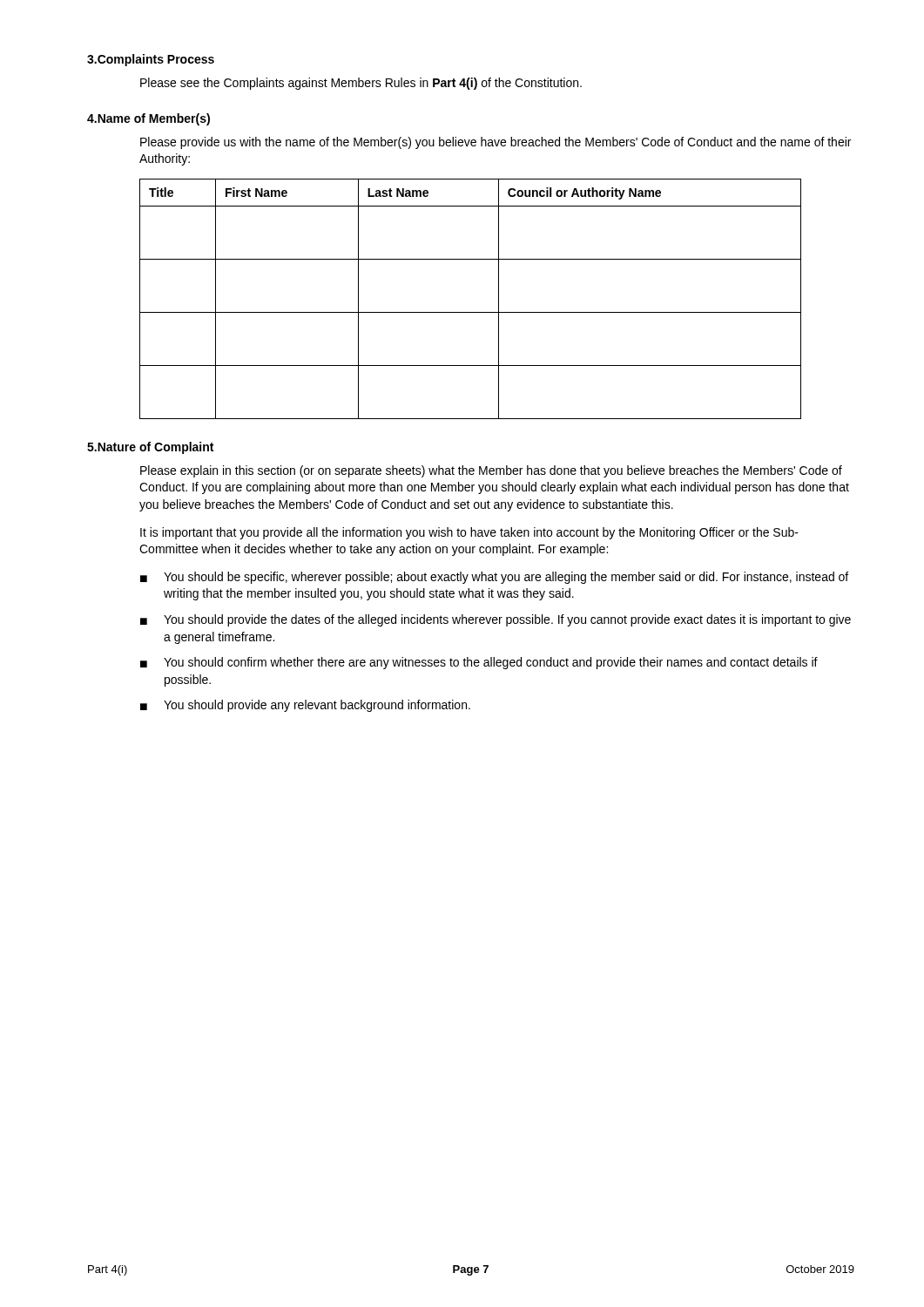Click on the text block starting "3.Complaints Process"
The width and height of the screenshot is (924, 1307).
(151, 59)
